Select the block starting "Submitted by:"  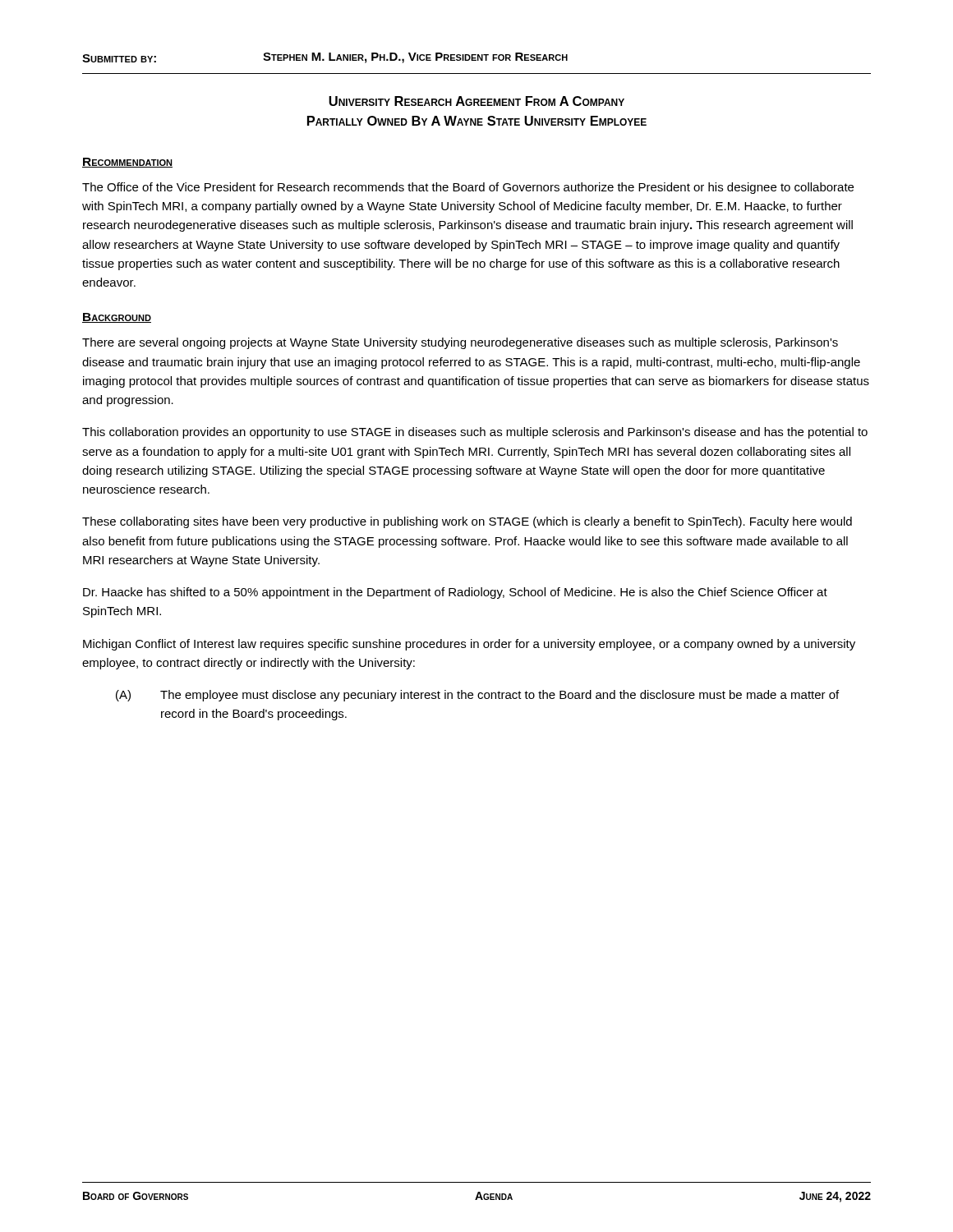pos(120,58)
